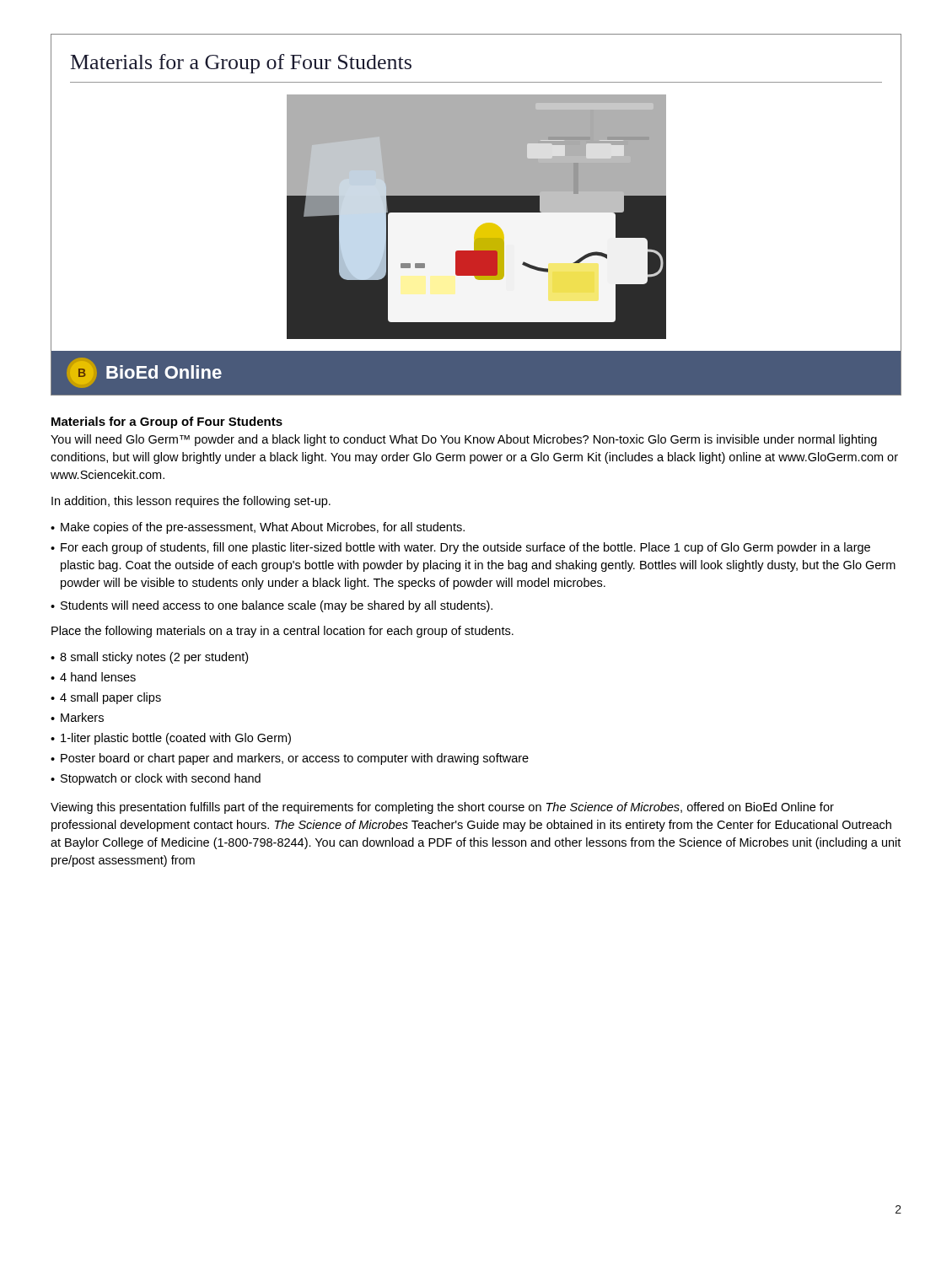This screenshot has height=1265, width=952.
Task: Locate the text starting "• For each"
Action: 476,566
